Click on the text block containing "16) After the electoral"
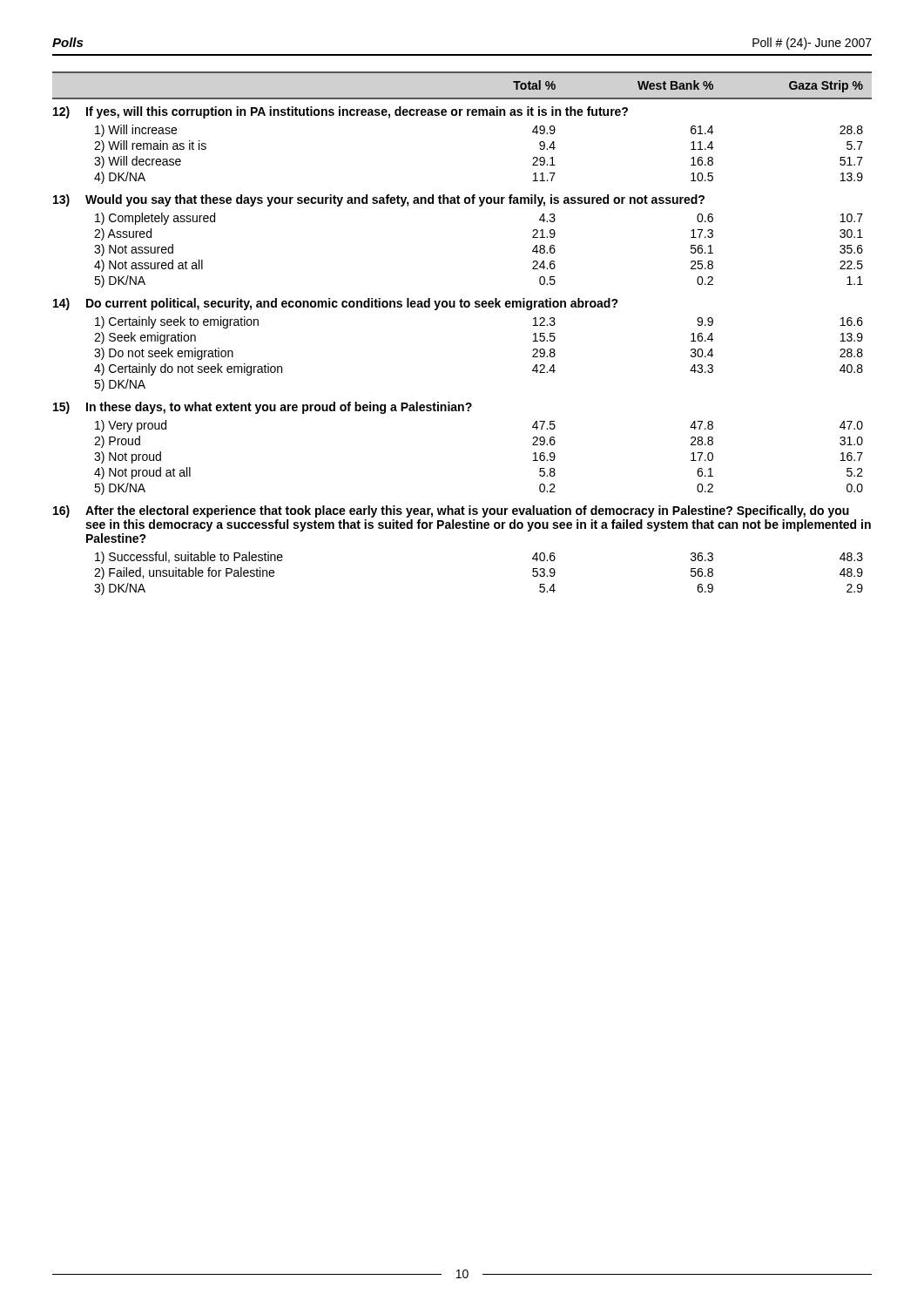This screenshot has height=1307, width=924. click(451, 511)
